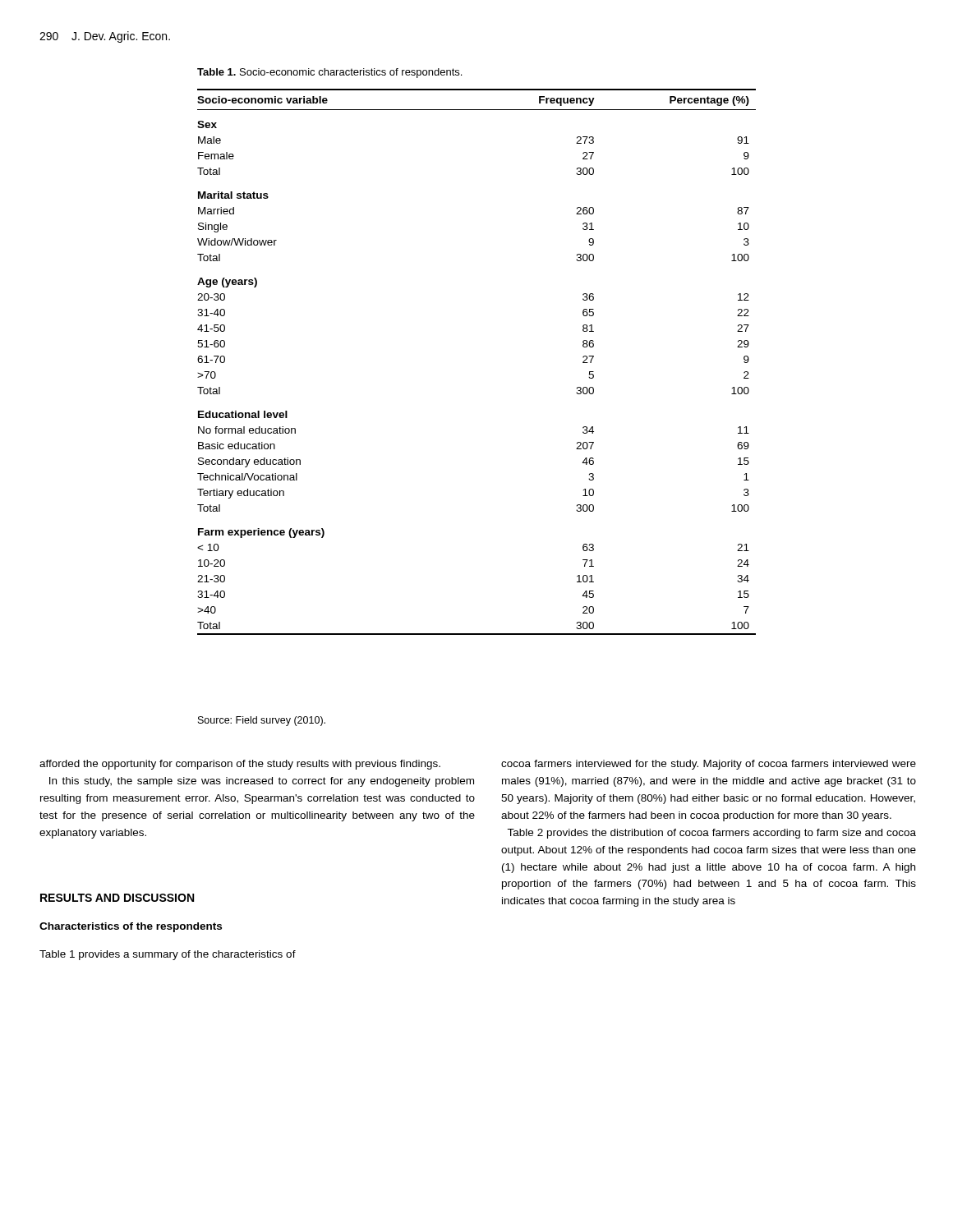The width and height of the screenshot is (953, 1232).
Task: Find the table that mentions "Educational level"
Action: pos(476,362)
